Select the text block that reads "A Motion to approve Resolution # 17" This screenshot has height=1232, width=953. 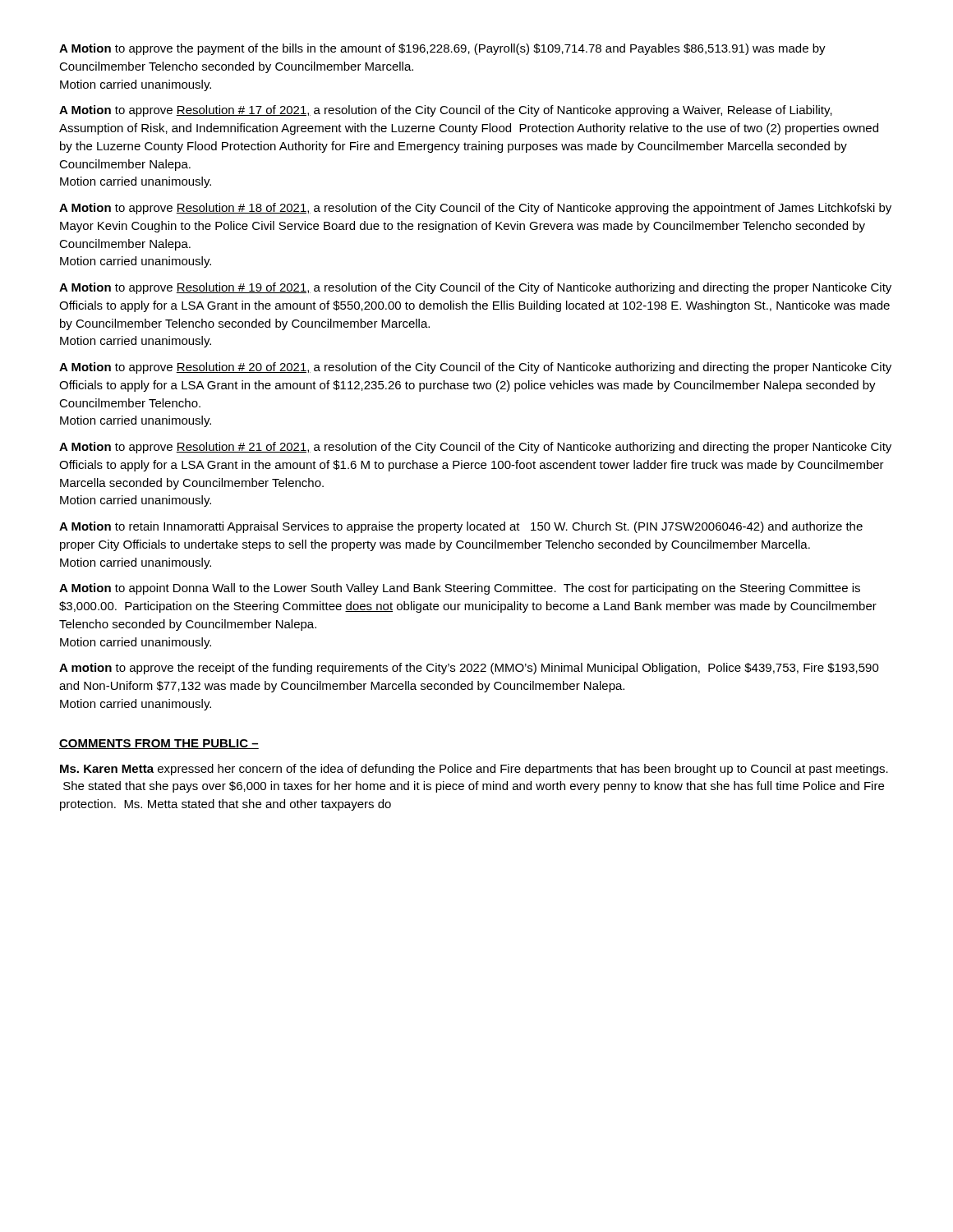469,146
